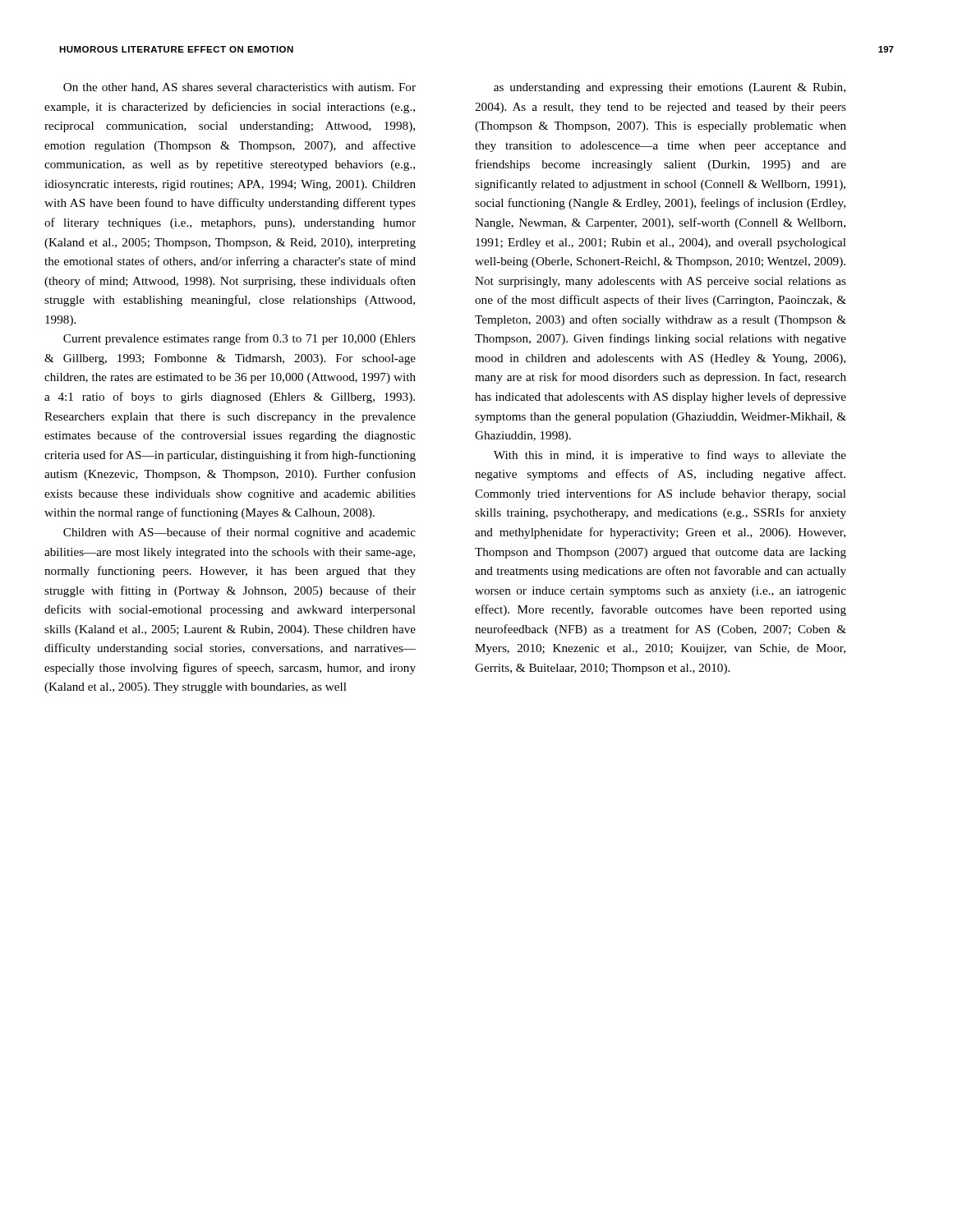Viewport: 953px width, 1232px height.
Task: Where is the passage that starts "With this in mind, it"?
Action: [661, 561]
